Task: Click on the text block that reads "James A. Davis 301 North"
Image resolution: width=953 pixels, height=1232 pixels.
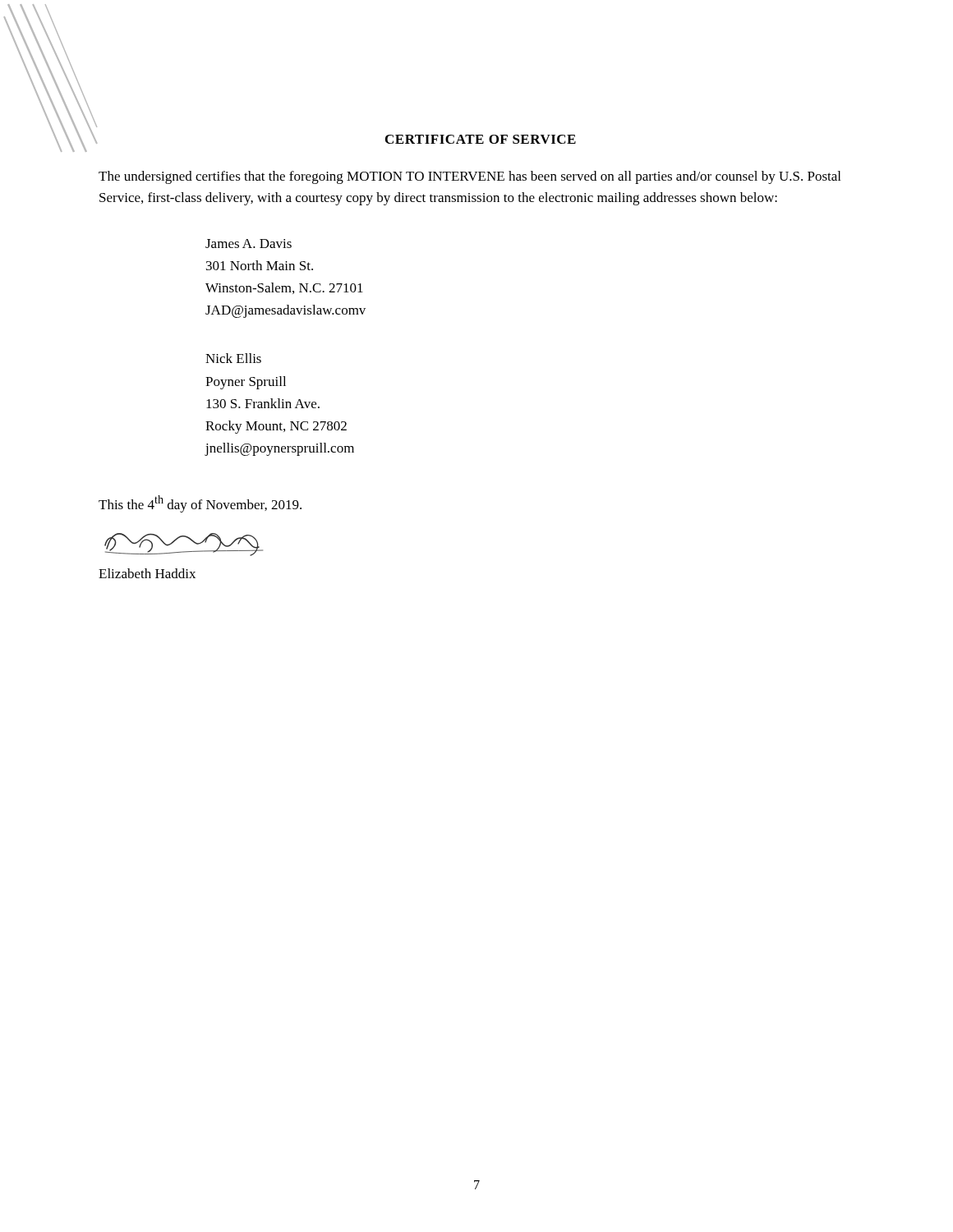Action: pyautogui.click(x=286, y=277)
